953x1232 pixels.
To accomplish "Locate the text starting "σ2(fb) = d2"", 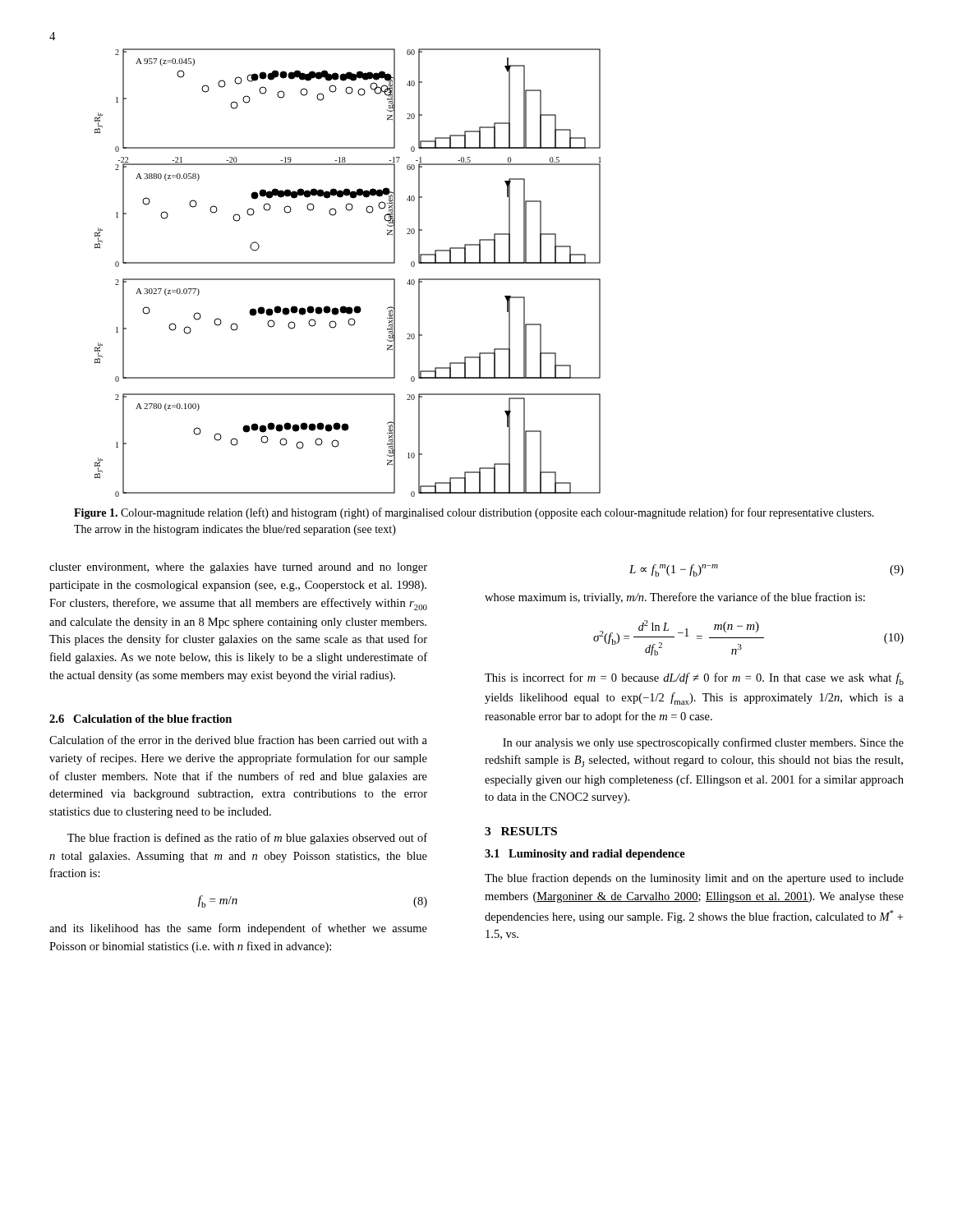I will tap(694, 638).
